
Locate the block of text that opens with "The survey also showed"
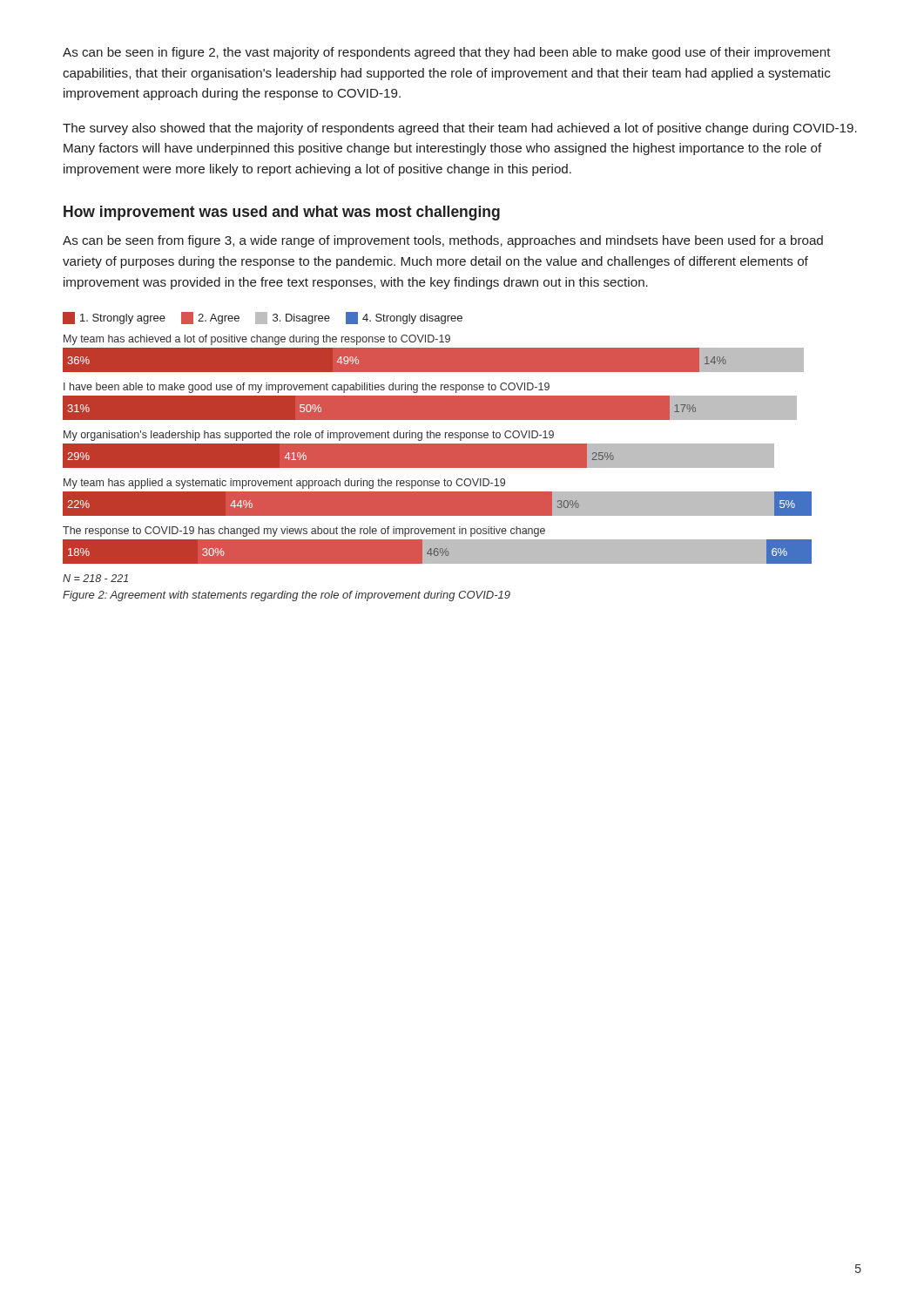tap(460, 148)
